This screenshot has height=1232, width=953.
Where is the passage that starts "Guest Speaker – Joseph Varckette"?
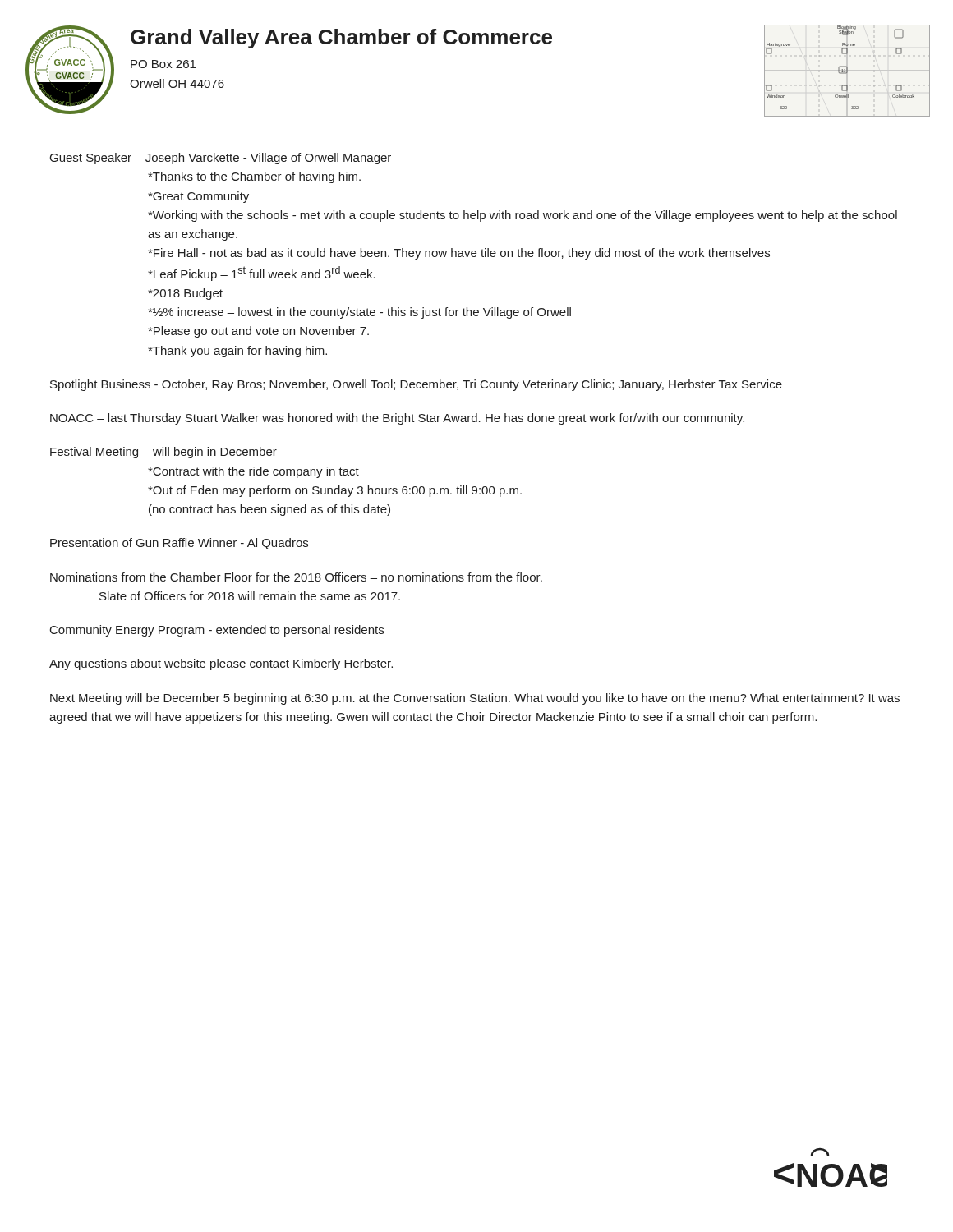click(476, 254)
